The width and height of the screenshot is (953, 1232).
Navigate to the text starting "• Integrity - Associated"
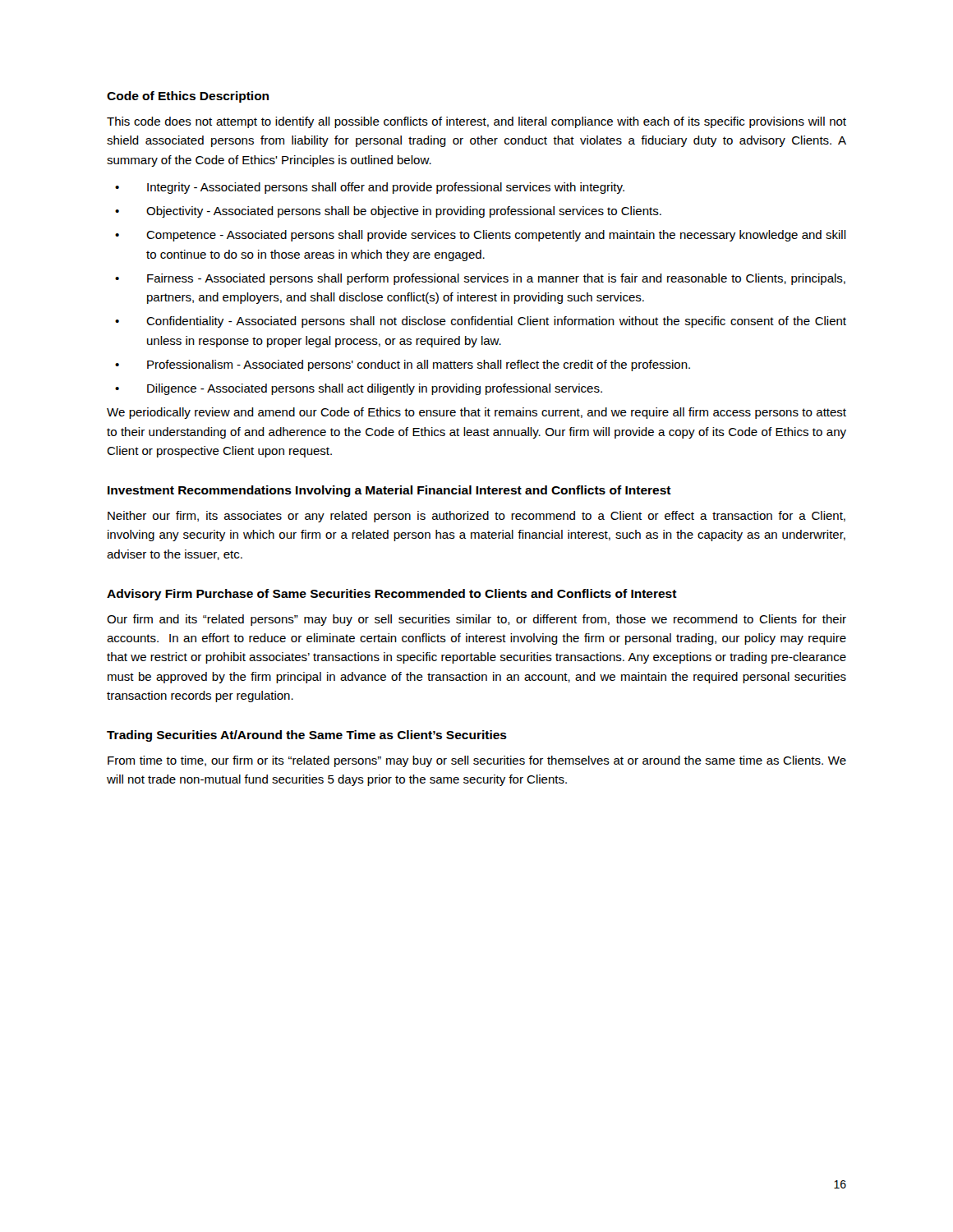click(481, 187)
